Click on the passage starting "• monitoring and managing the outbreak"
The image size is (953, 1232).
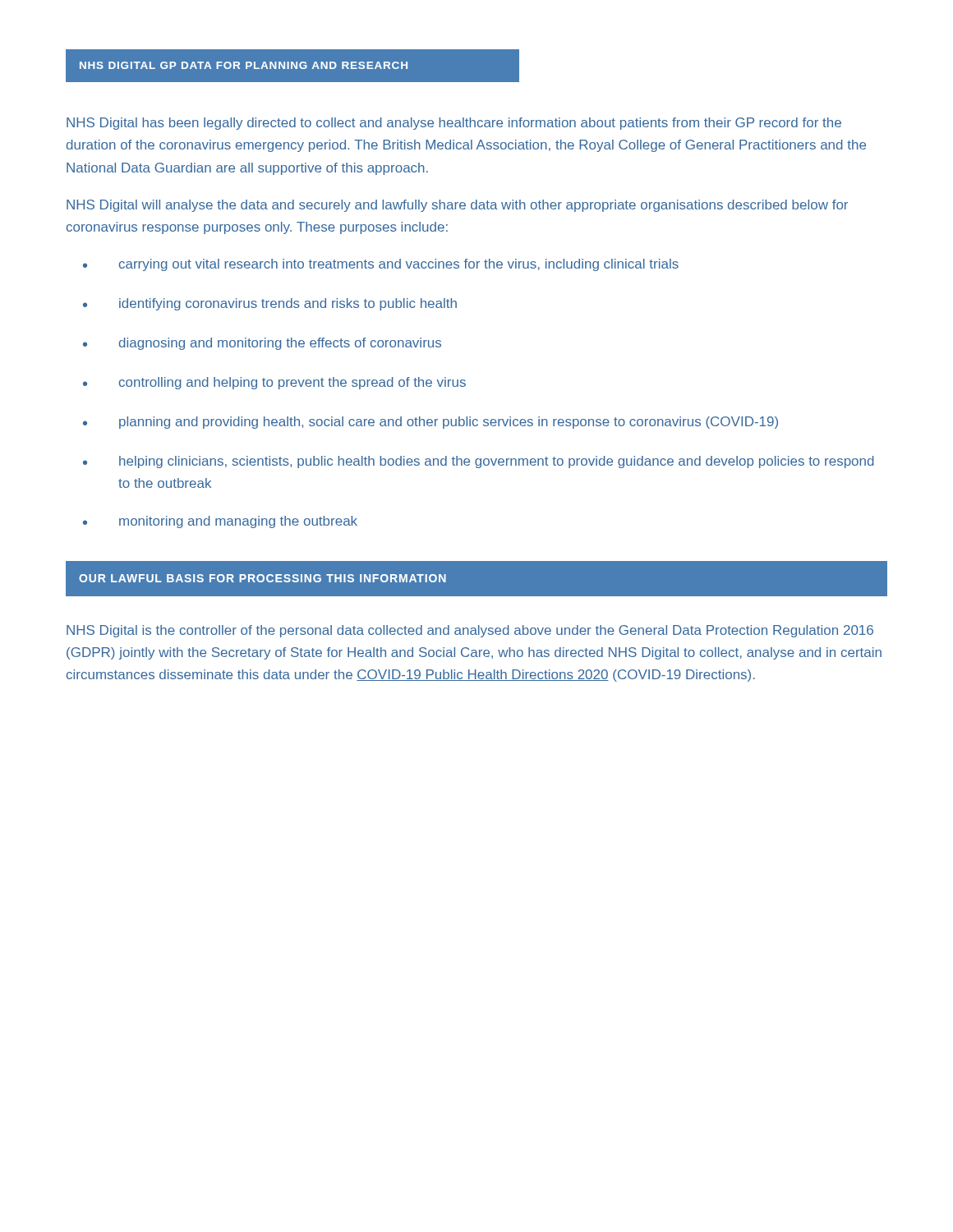(x=220, y=522)
